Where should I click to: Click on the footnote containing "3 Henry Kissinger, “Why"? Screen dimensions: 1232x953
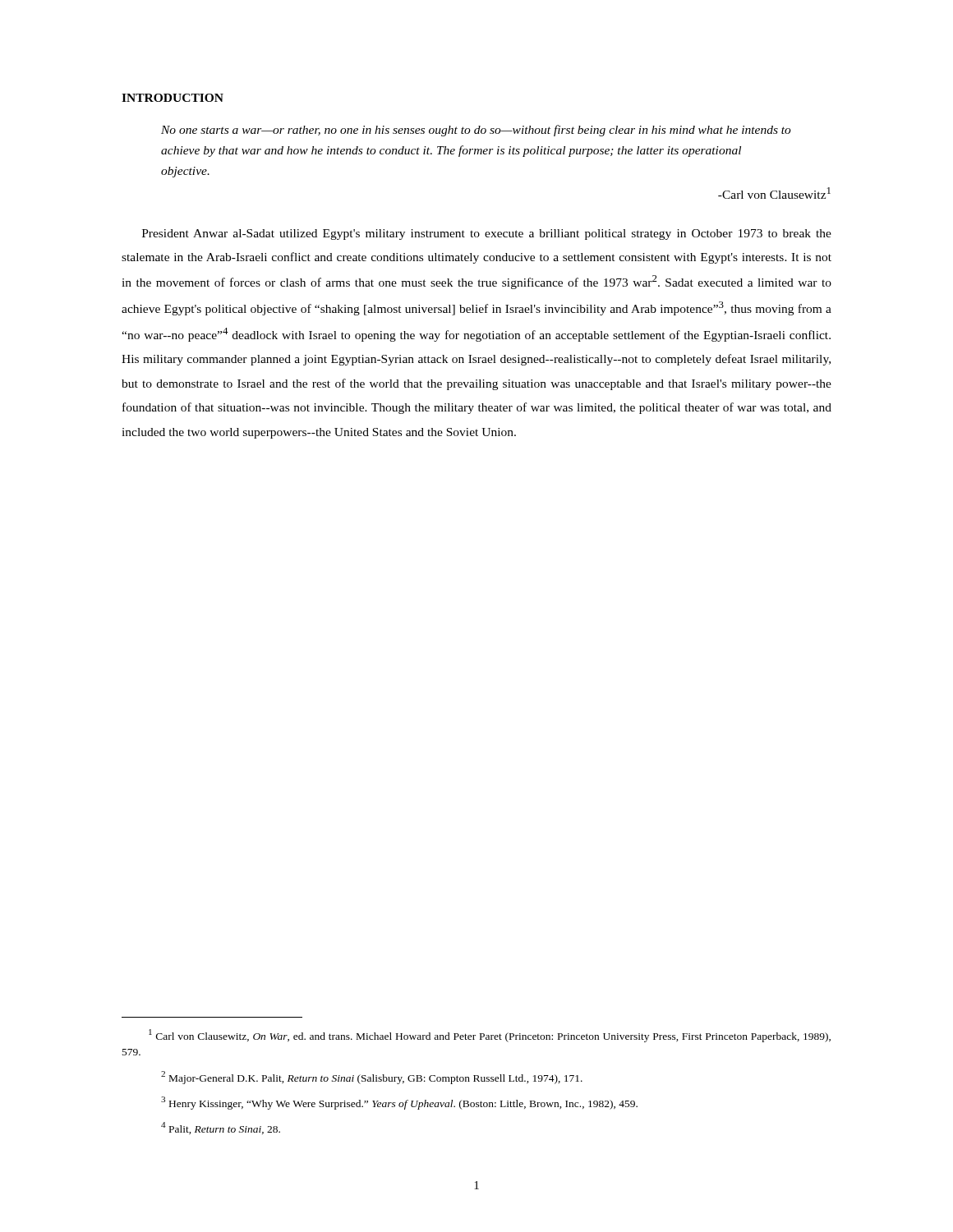[400, 1101]
